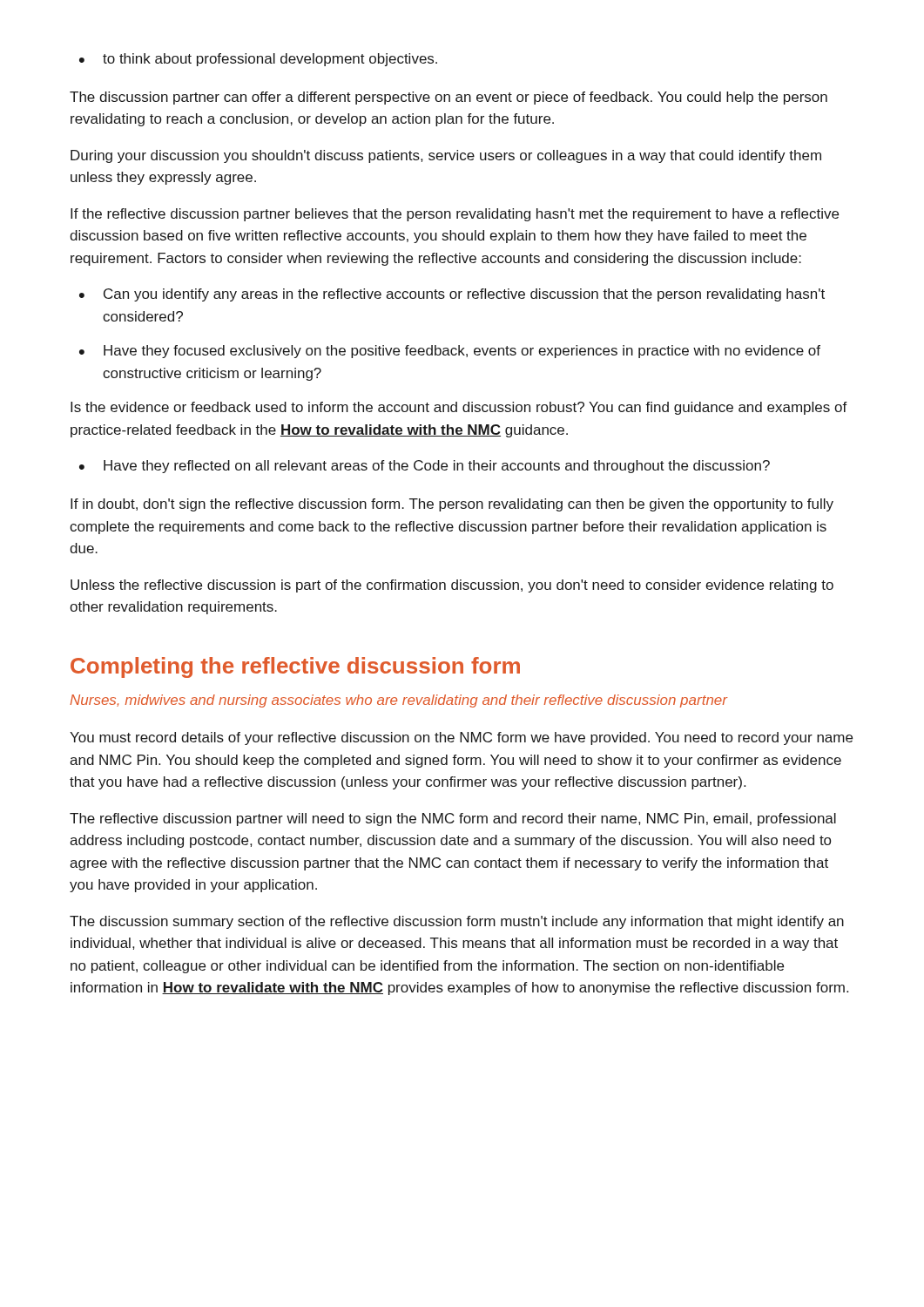924x1307 pixels.
Task: Click on the element starting "If in doubt, don't sign the"
Action: point(462,527)
